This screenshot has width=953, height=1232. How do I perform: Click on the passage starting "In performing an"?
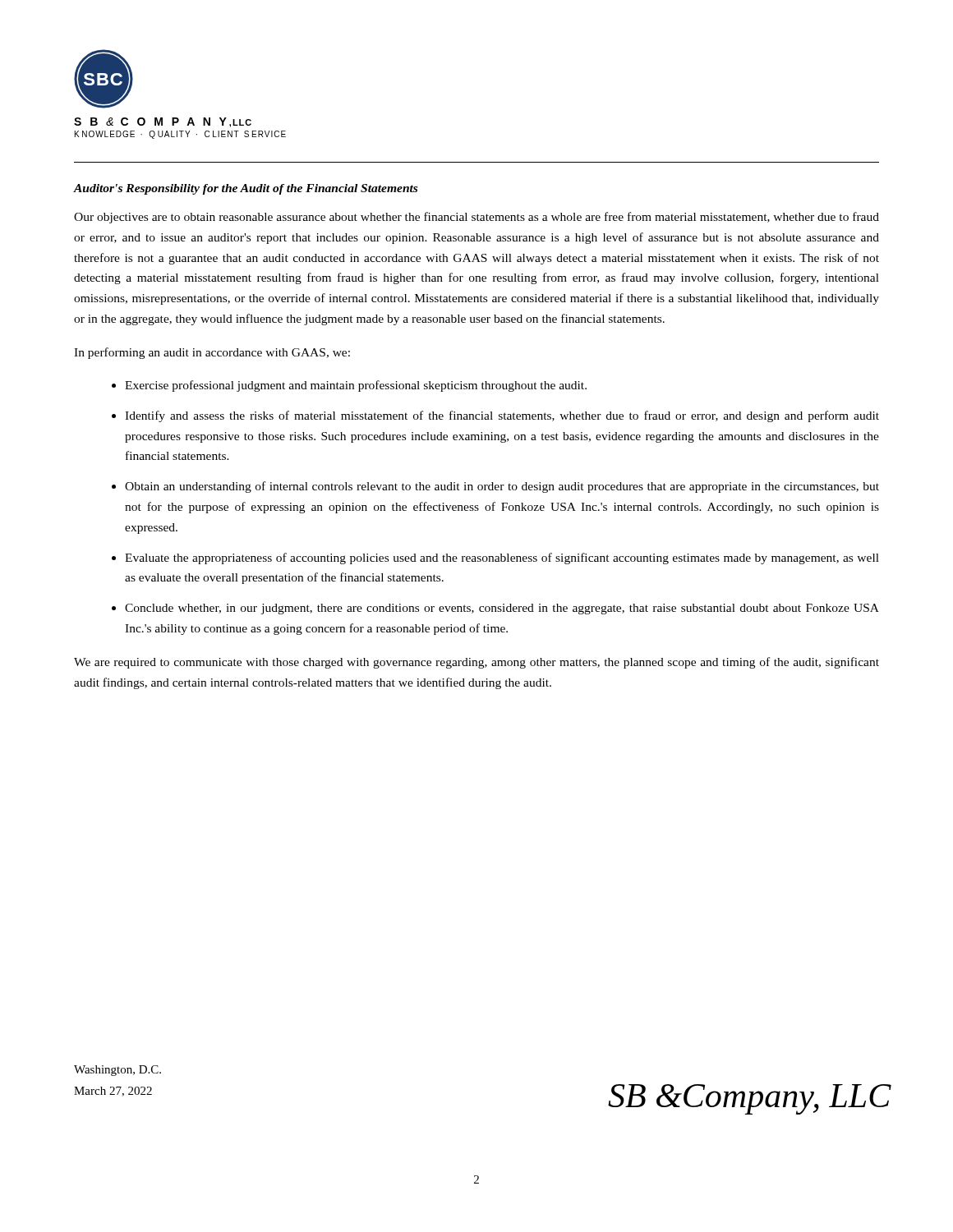(x=212, y=352)
